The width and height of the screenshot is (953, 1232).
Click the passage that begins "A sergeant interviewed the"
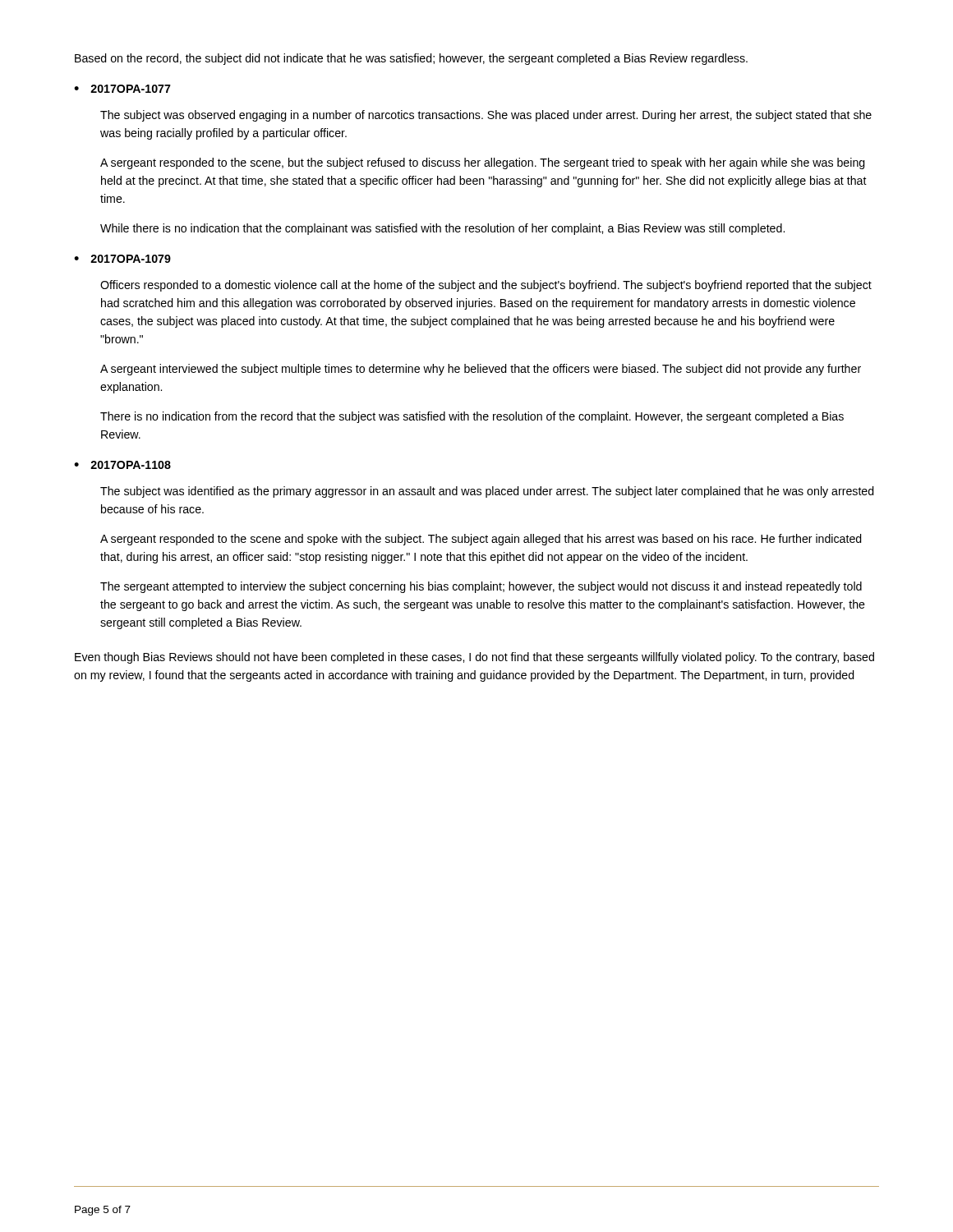[x=481, y=378]
